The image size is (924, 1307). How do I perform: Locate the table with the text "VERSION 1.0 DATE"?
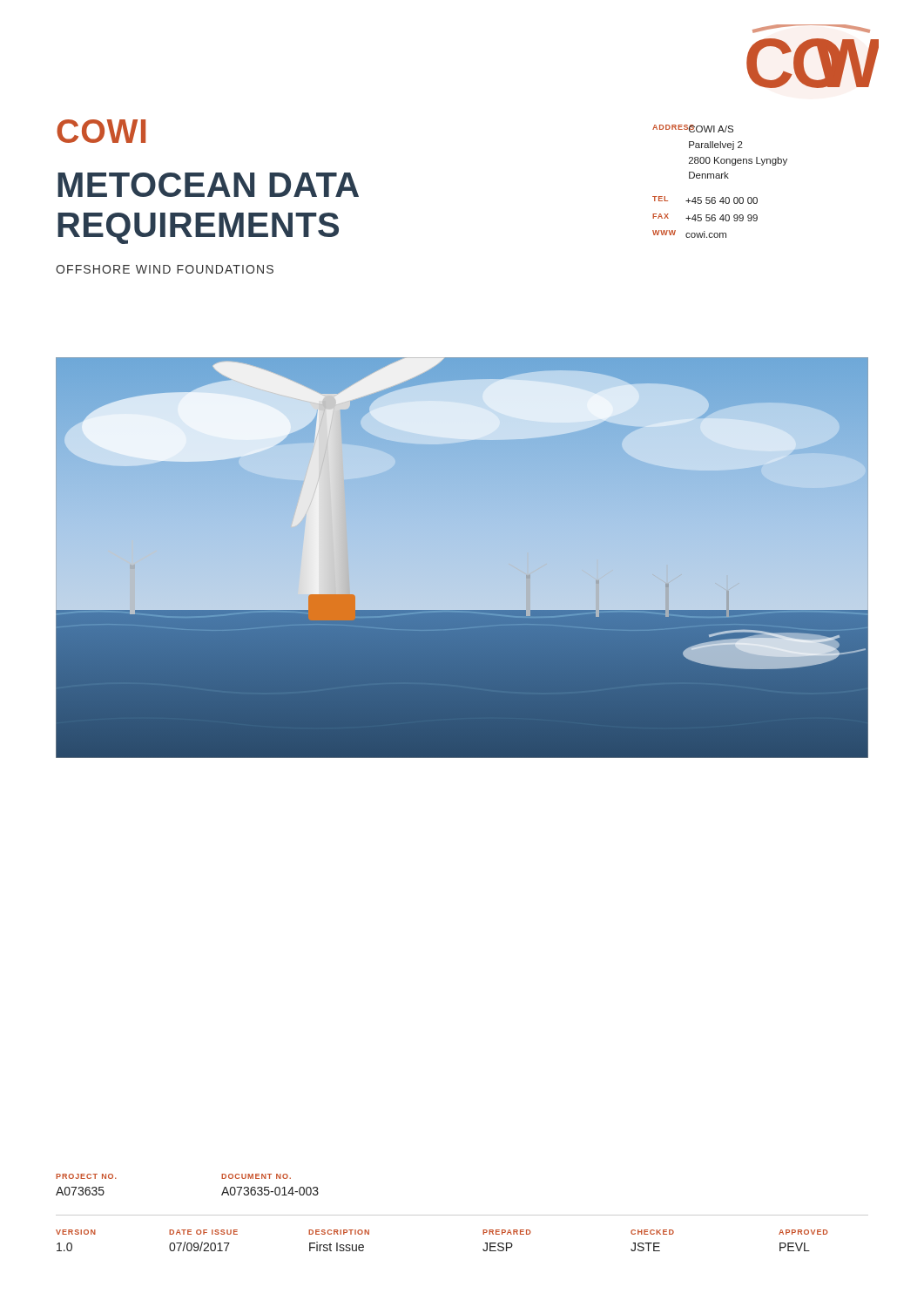(462, 1241)
